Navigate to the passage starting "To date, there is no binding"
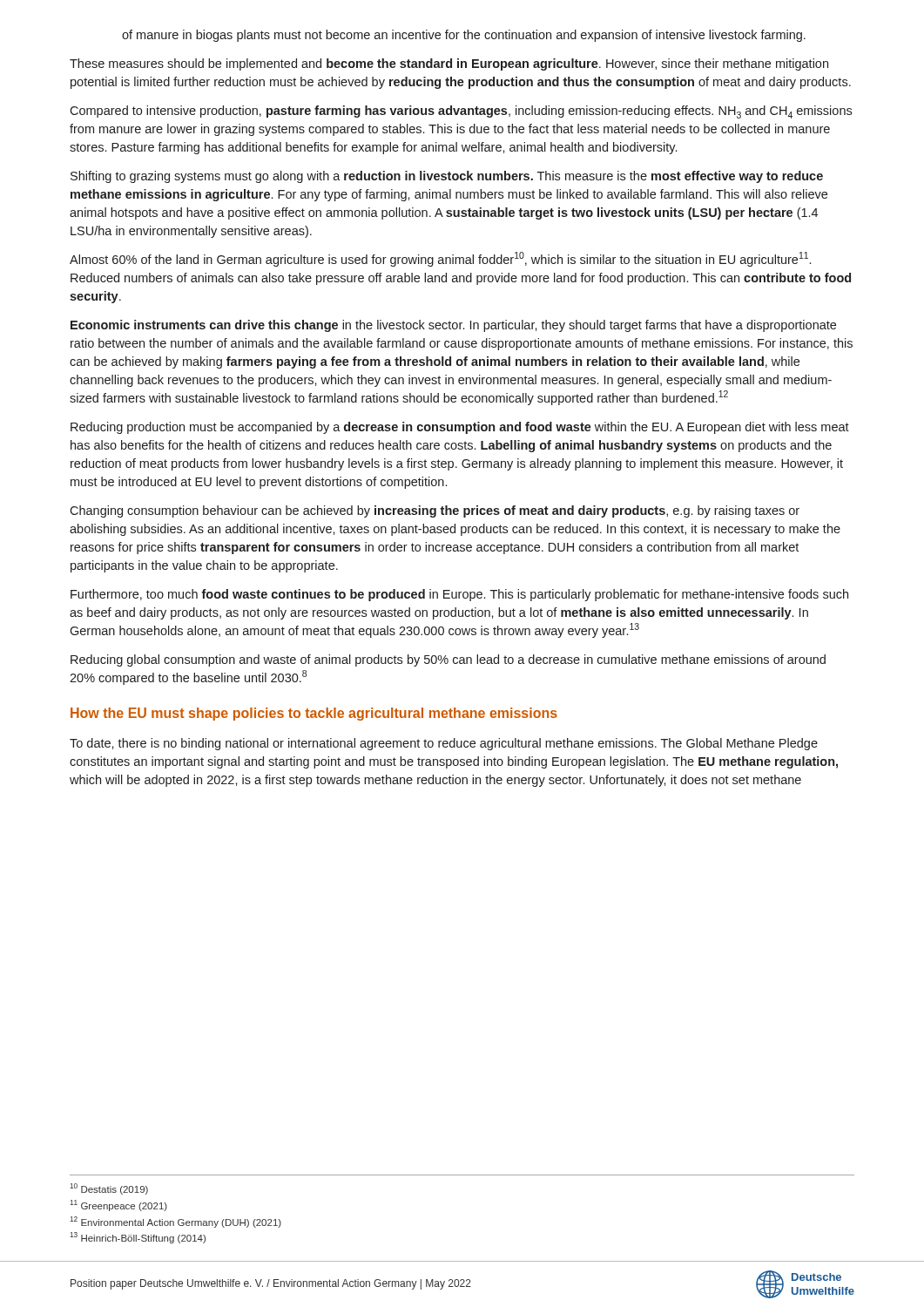 tap(462, 762)
